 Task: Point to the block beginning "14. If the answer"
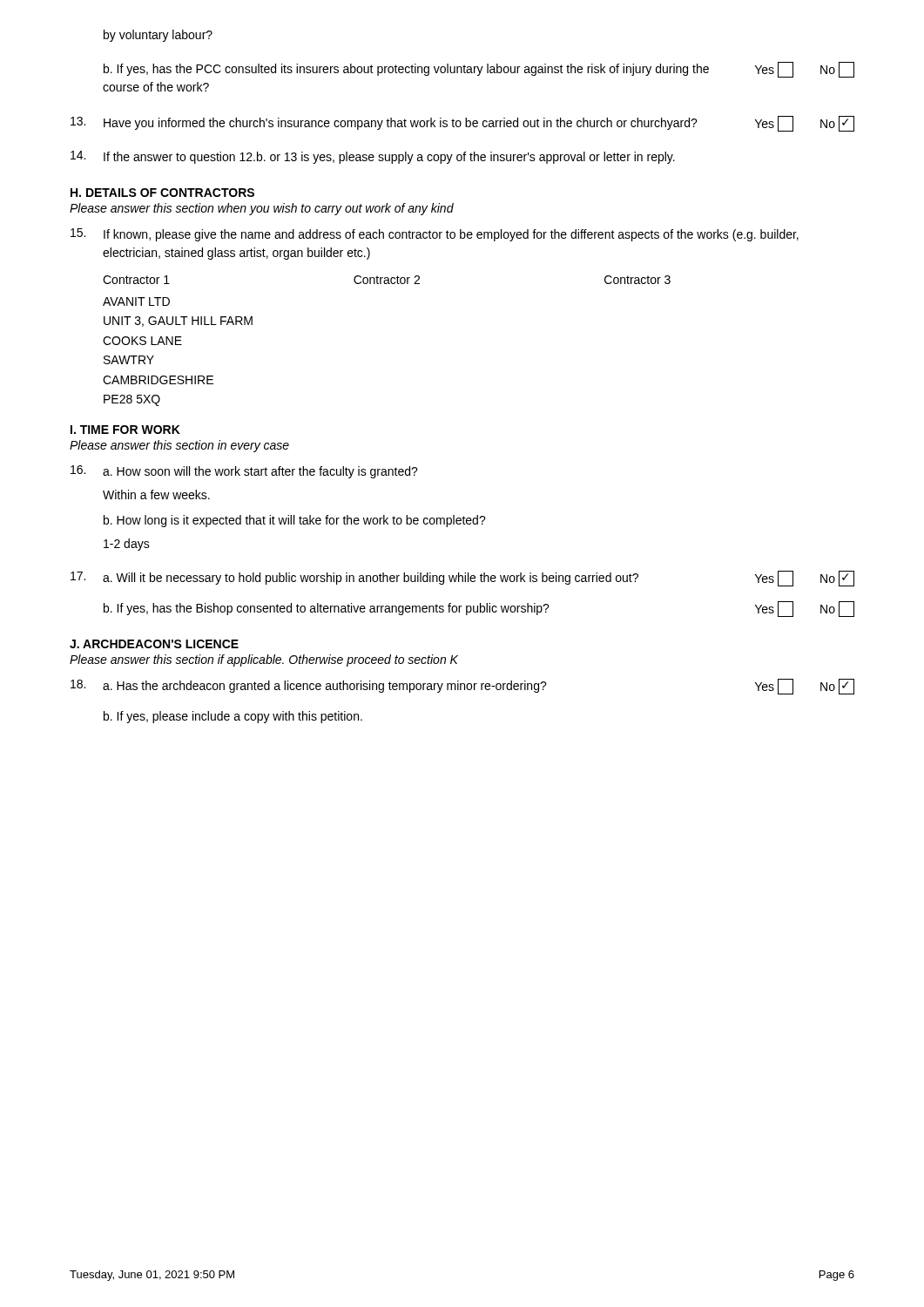tap(462, 157)
